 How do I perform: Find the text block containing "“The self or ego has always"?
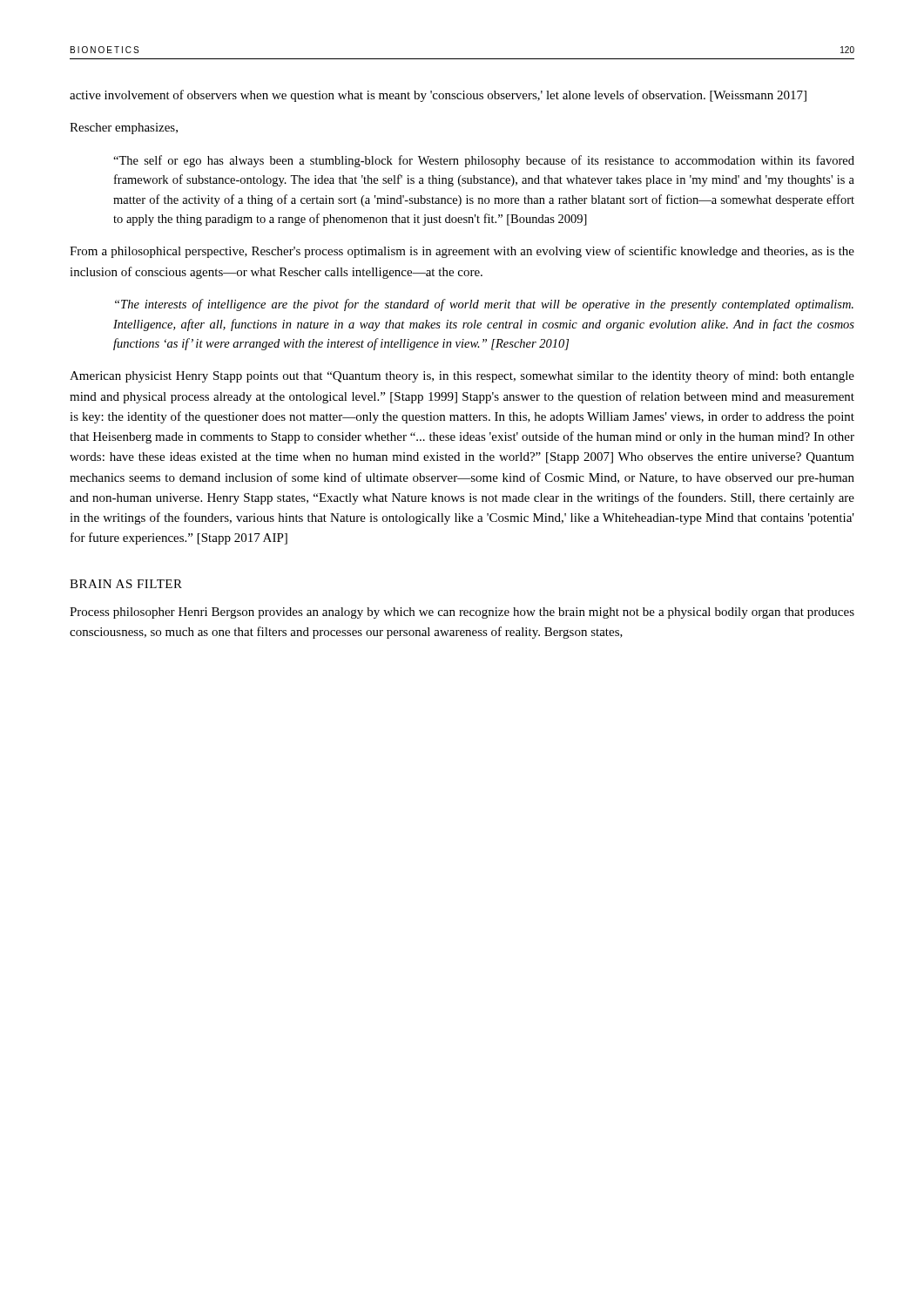[484, 190]
